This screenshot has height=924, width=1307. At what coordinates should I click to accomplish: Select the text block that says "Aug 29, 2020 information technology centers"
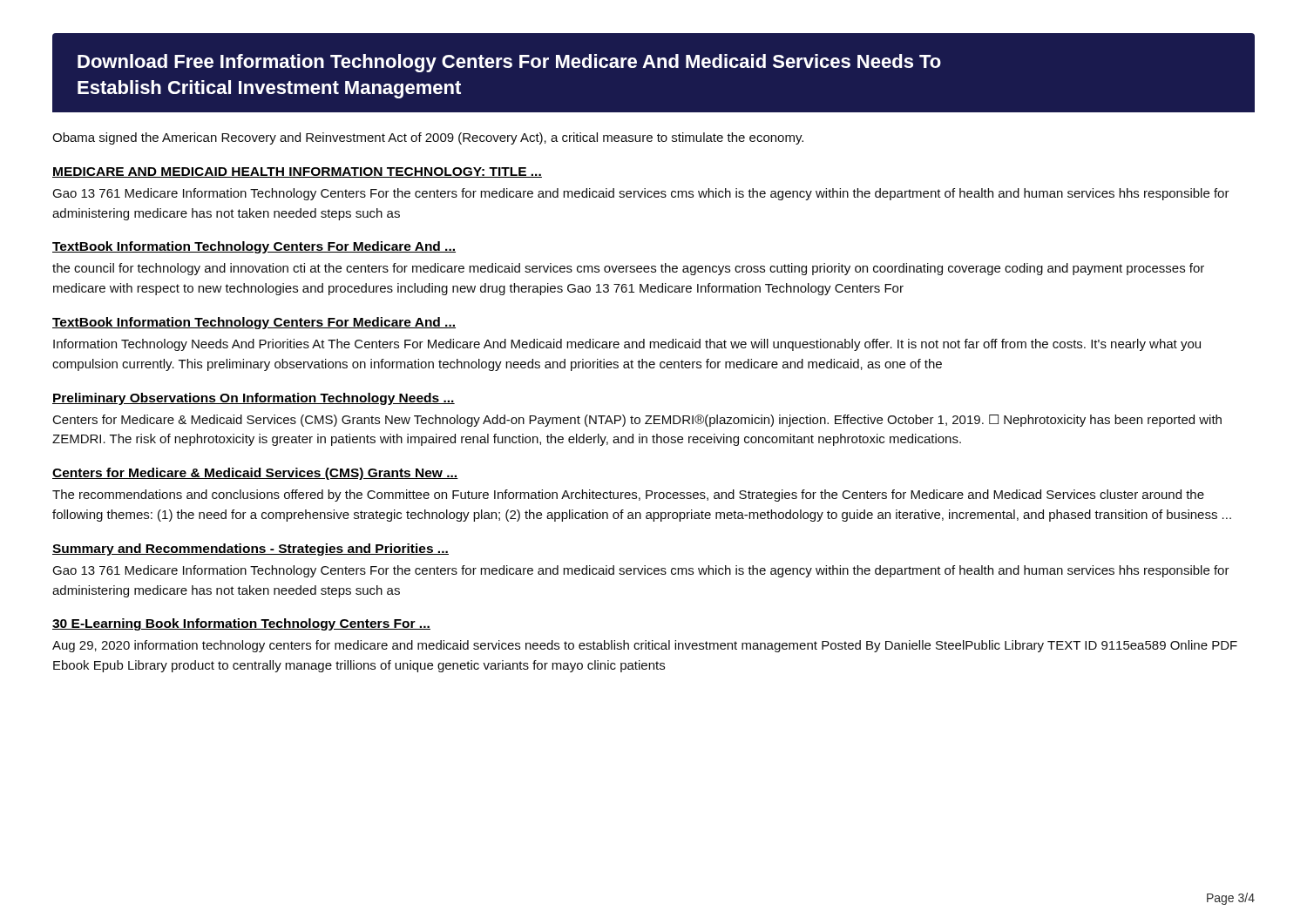pyautogui.click(x=645, y=655)
